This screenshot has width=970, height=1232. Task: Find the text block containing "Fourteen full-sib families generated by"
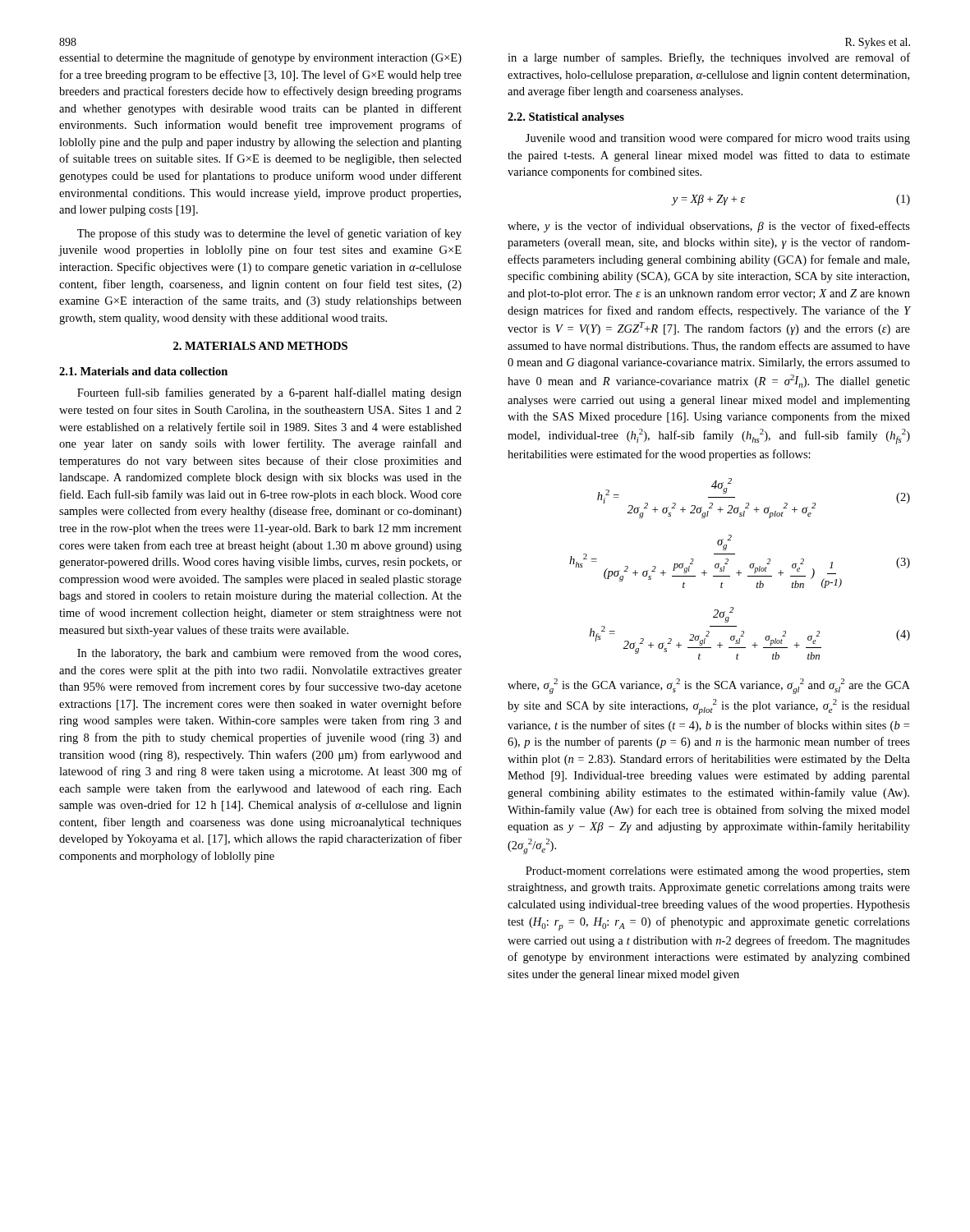[x=260, y=512]
